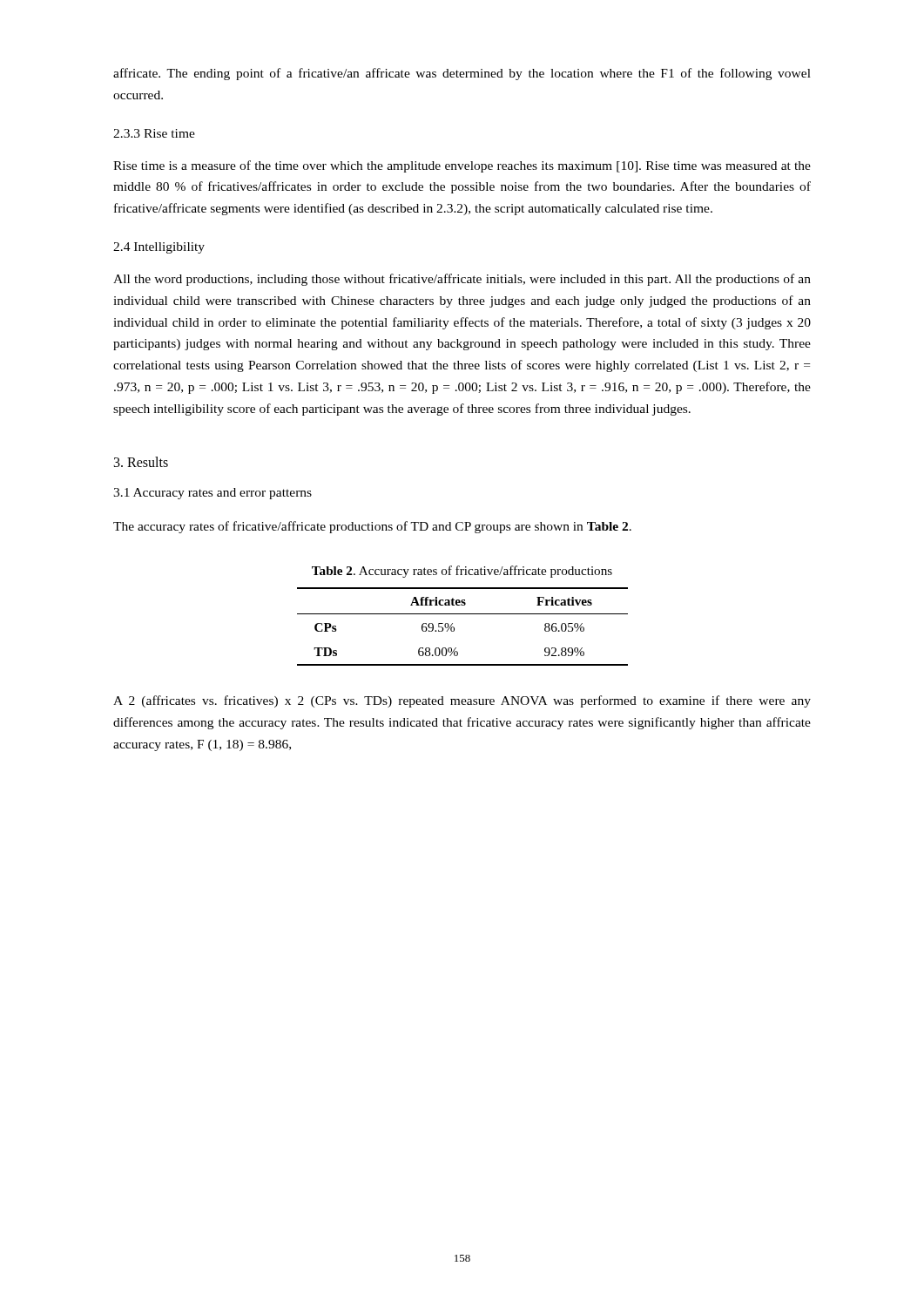
Task: Select the passage starting "2.3.3 Rise time"
Action: pyautogui.click(x=154, y=133)
